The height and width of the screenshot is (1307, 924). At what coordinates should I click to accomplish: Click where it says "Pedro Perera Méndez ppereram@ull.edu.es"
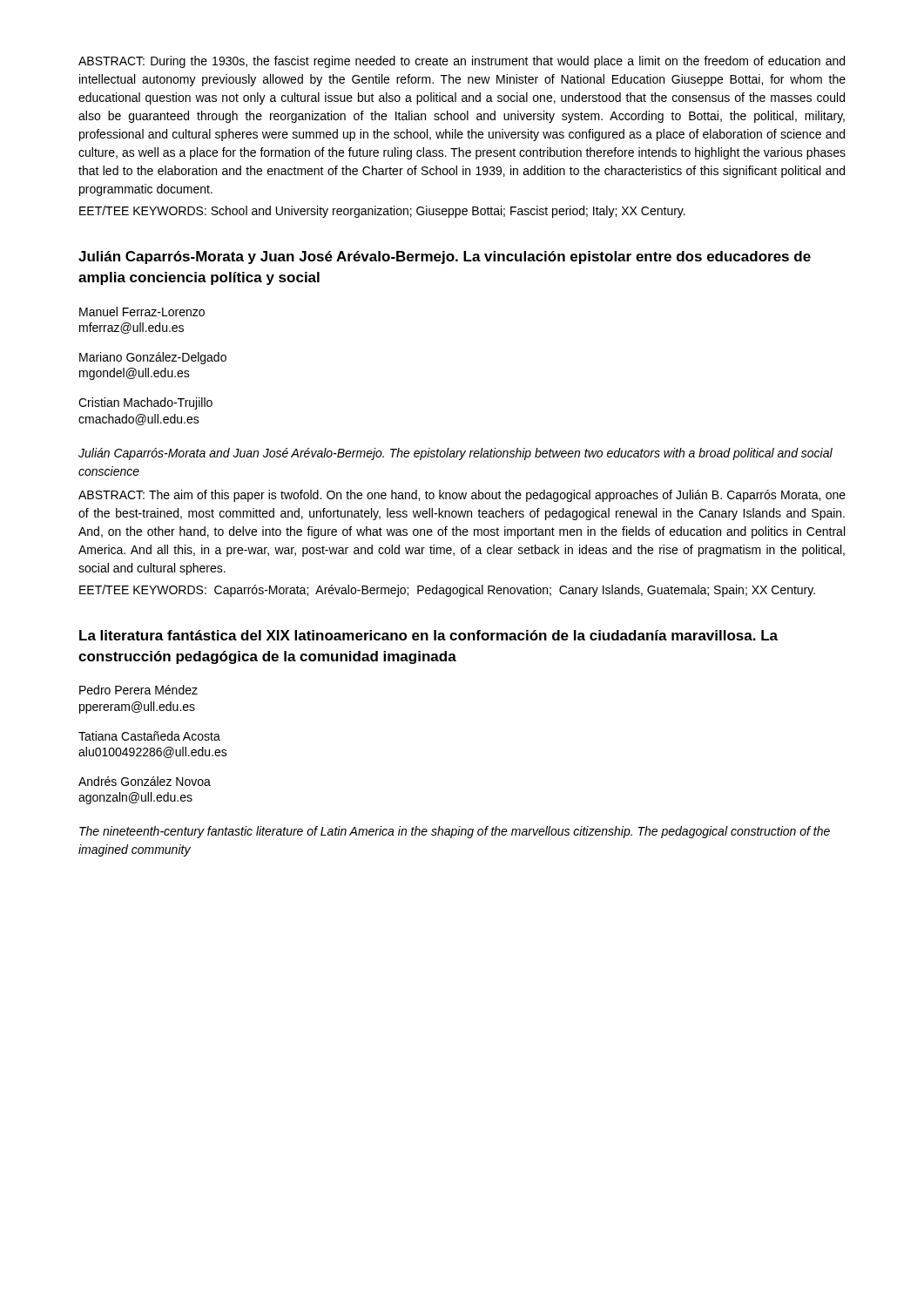pyautogui.click(x=138, y=690)
